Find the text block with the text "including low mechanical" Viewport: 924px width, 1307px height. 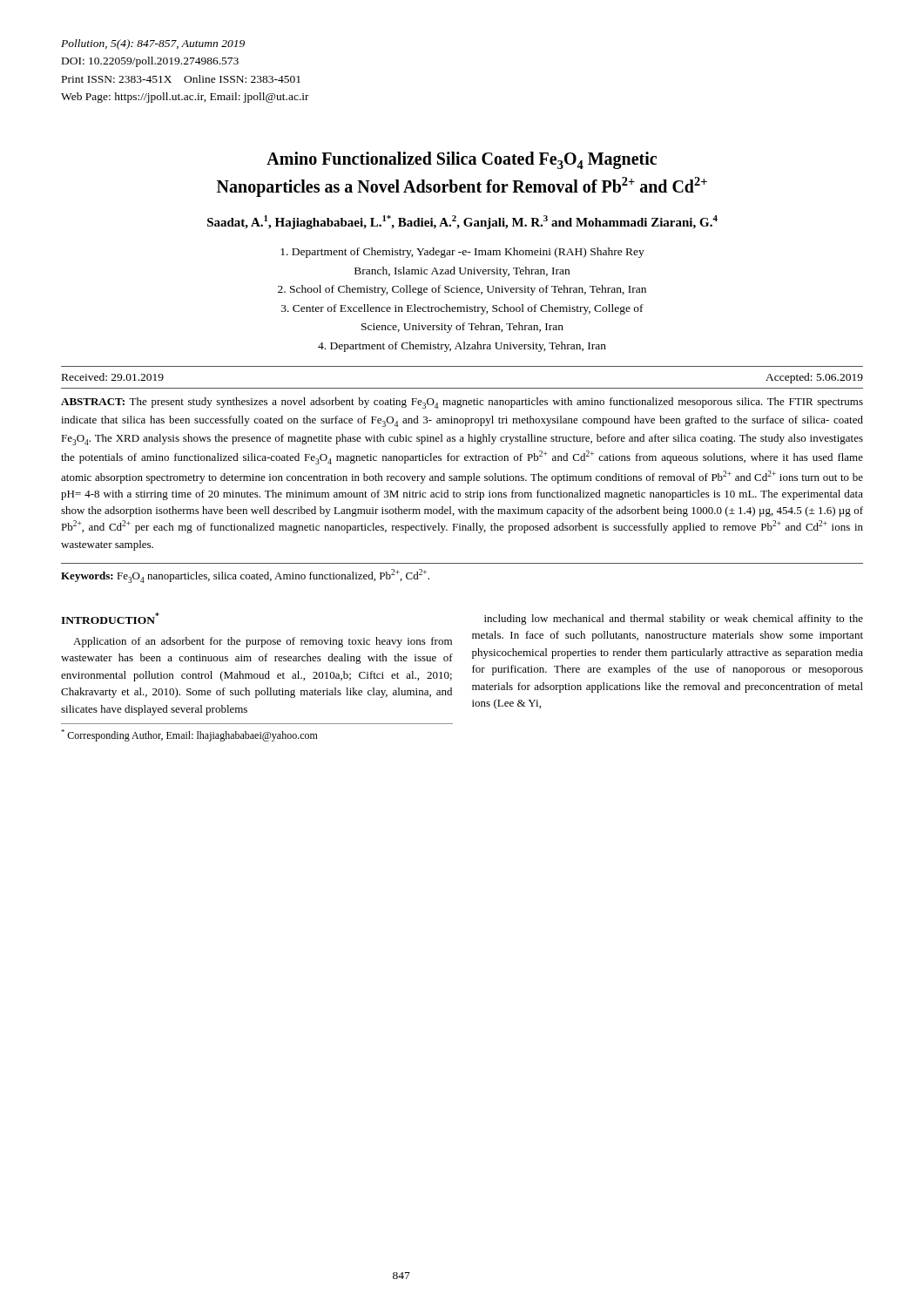[667, 661]
